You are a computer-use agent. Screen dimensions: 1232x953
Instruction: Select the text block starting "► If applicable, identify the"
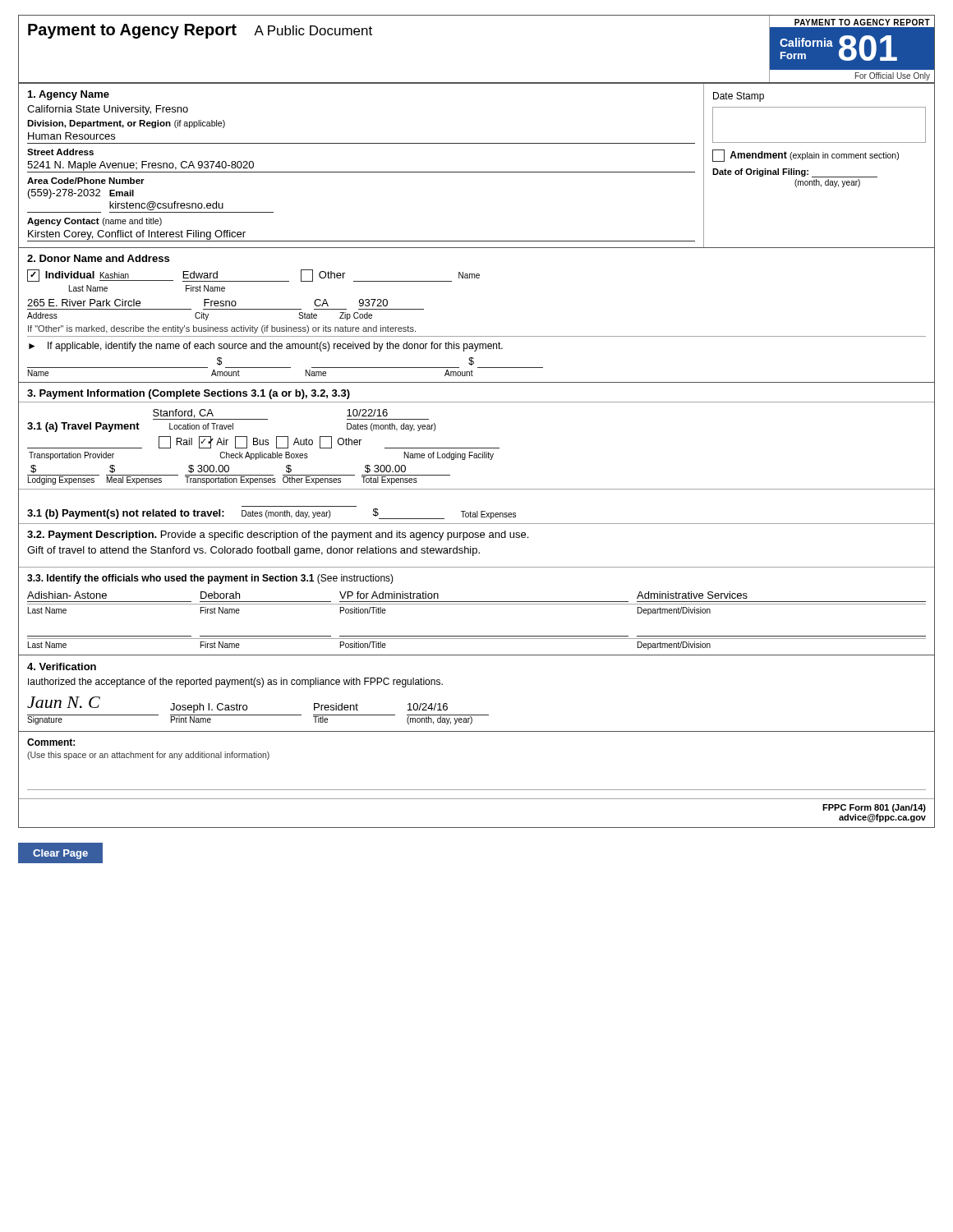pos(265,346)
